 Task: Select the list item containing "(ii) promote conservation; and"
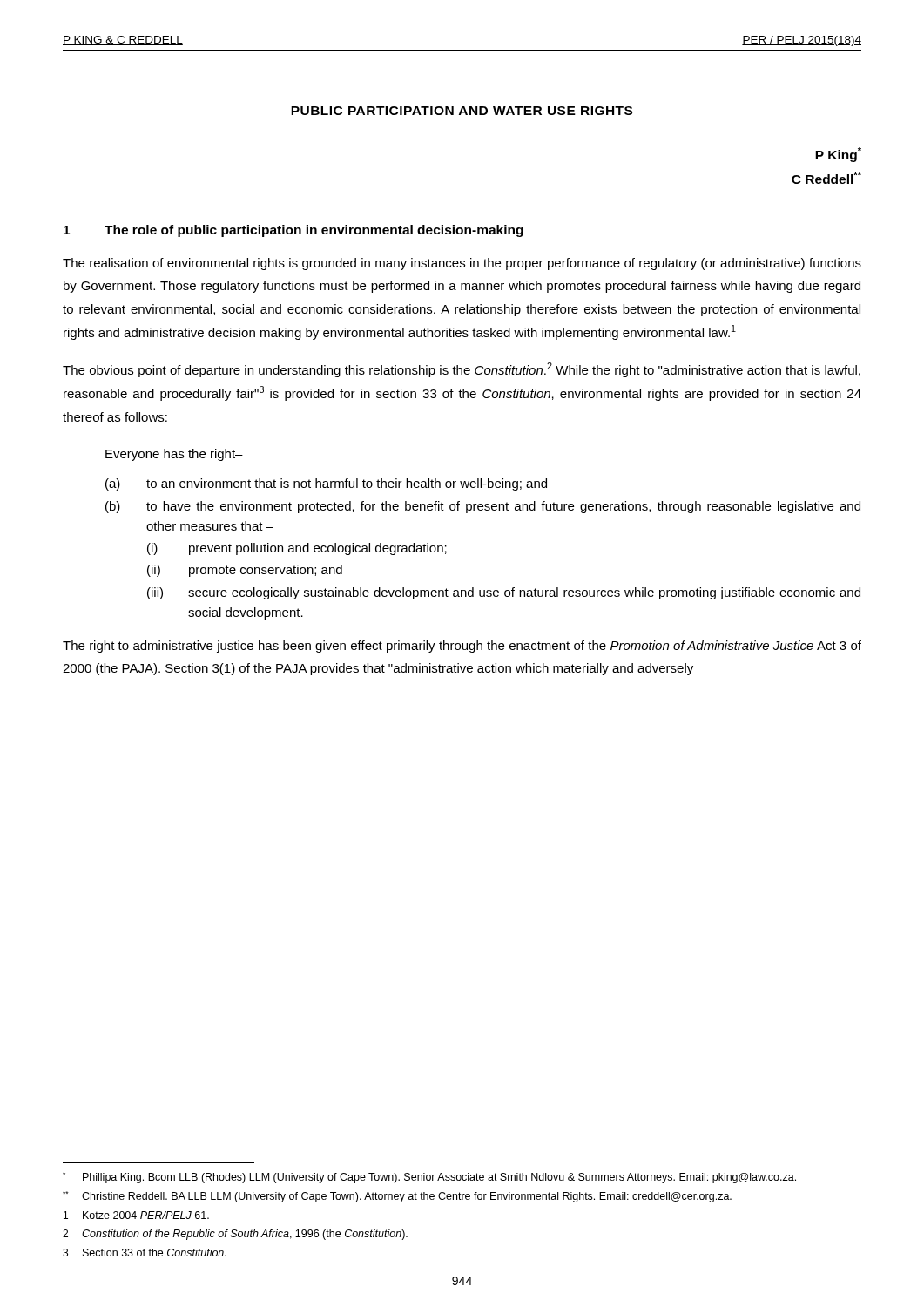pos(245,571)
